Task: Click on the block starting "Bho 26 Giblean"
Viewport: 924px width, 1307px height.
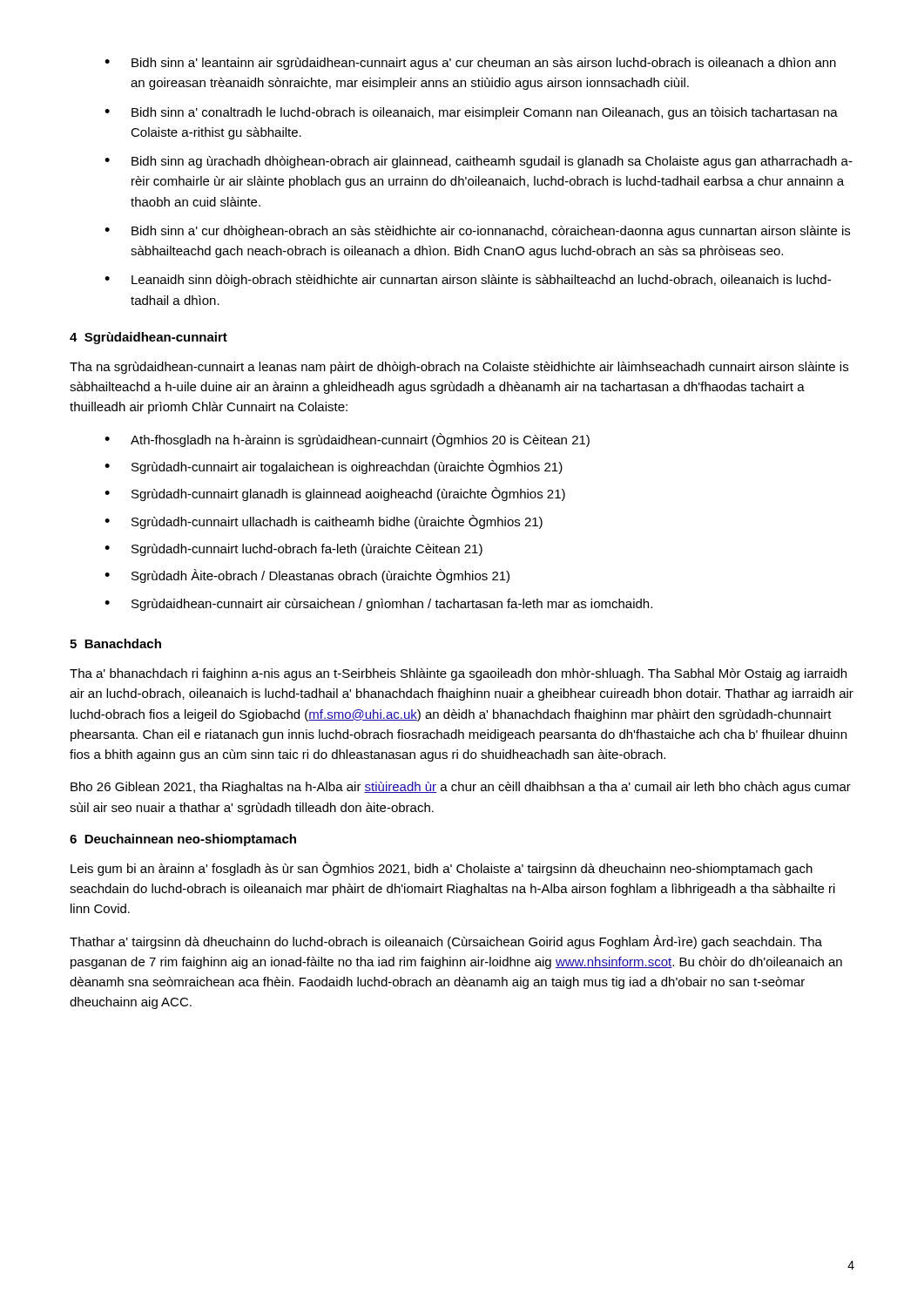Action: pos(460,797)
